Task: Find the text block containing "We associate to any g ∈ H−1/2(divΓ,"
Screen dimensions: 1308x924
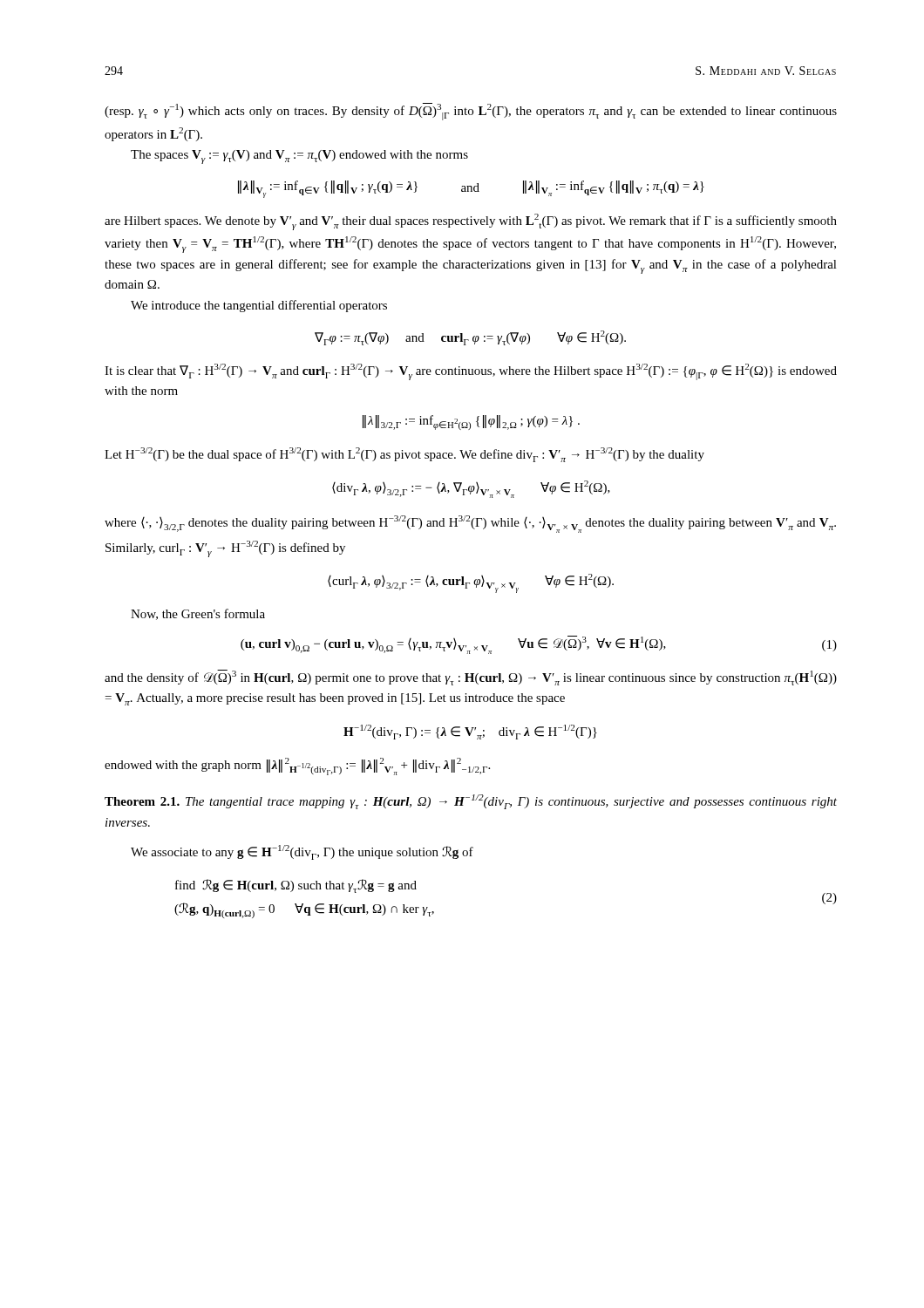Action: tap(471, 852)
